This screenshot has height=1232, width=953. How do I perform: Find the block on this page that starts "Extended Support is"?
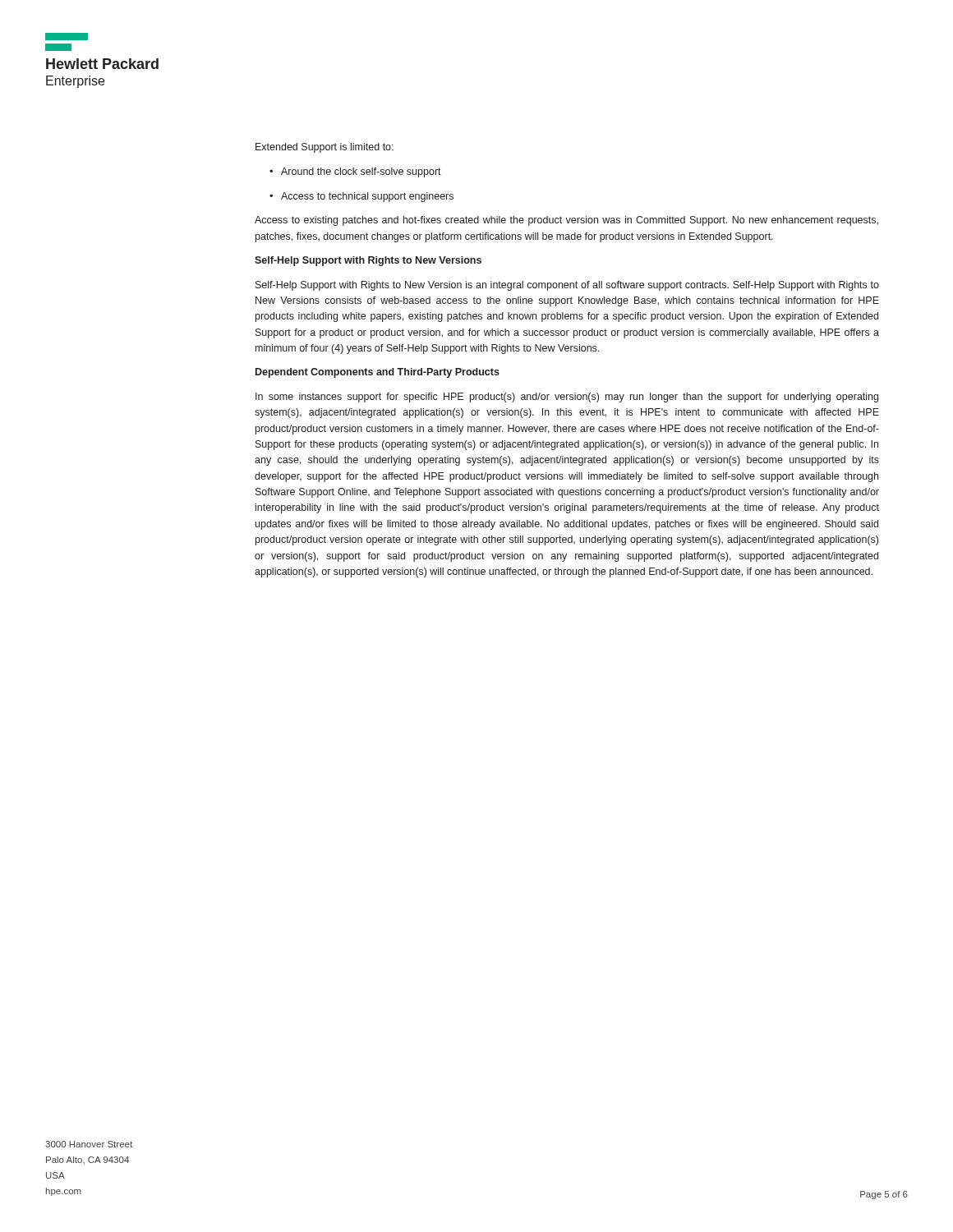(325, 148)
